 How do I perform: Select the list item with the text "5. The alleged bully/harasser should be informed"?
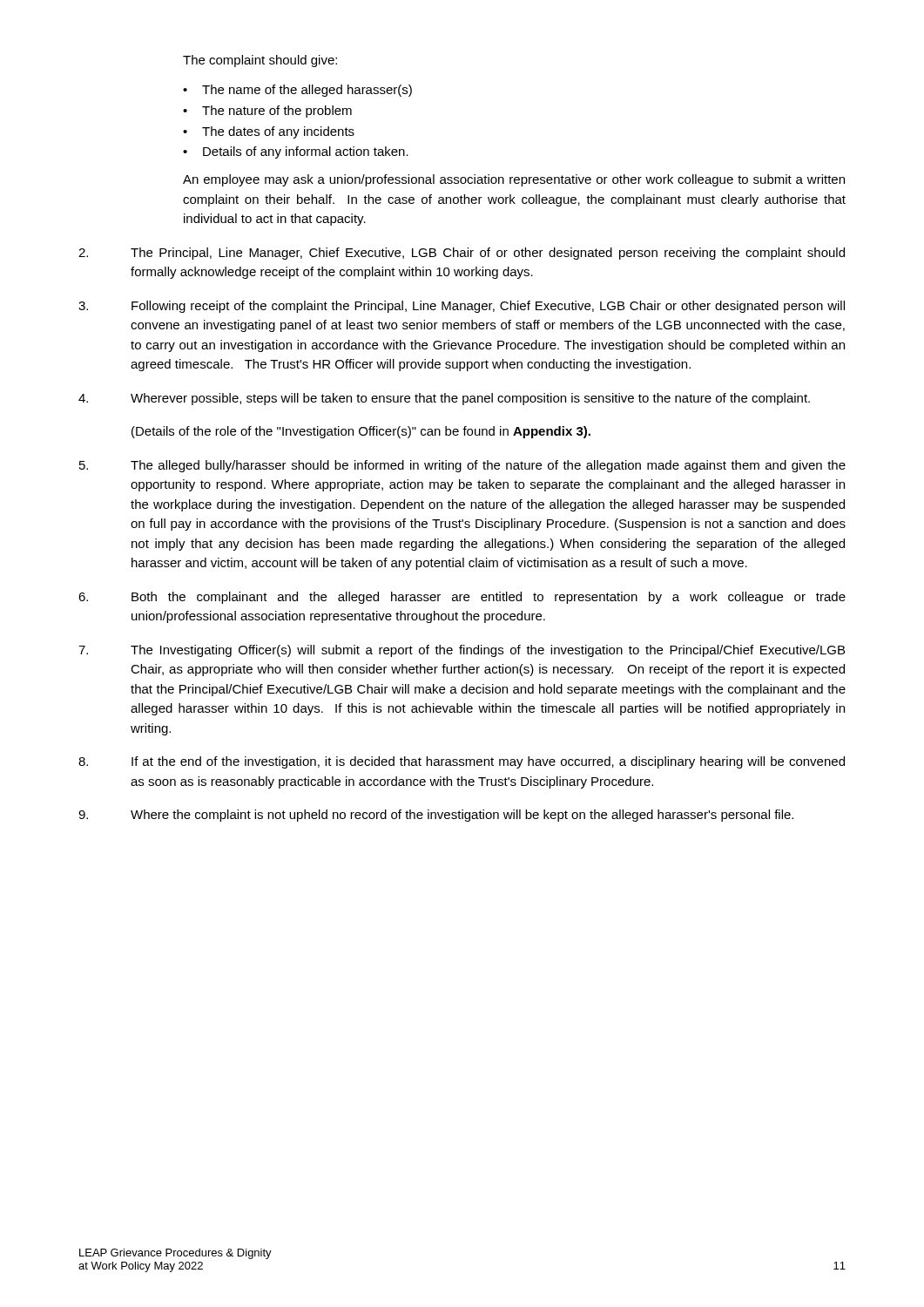pos(462,514)
